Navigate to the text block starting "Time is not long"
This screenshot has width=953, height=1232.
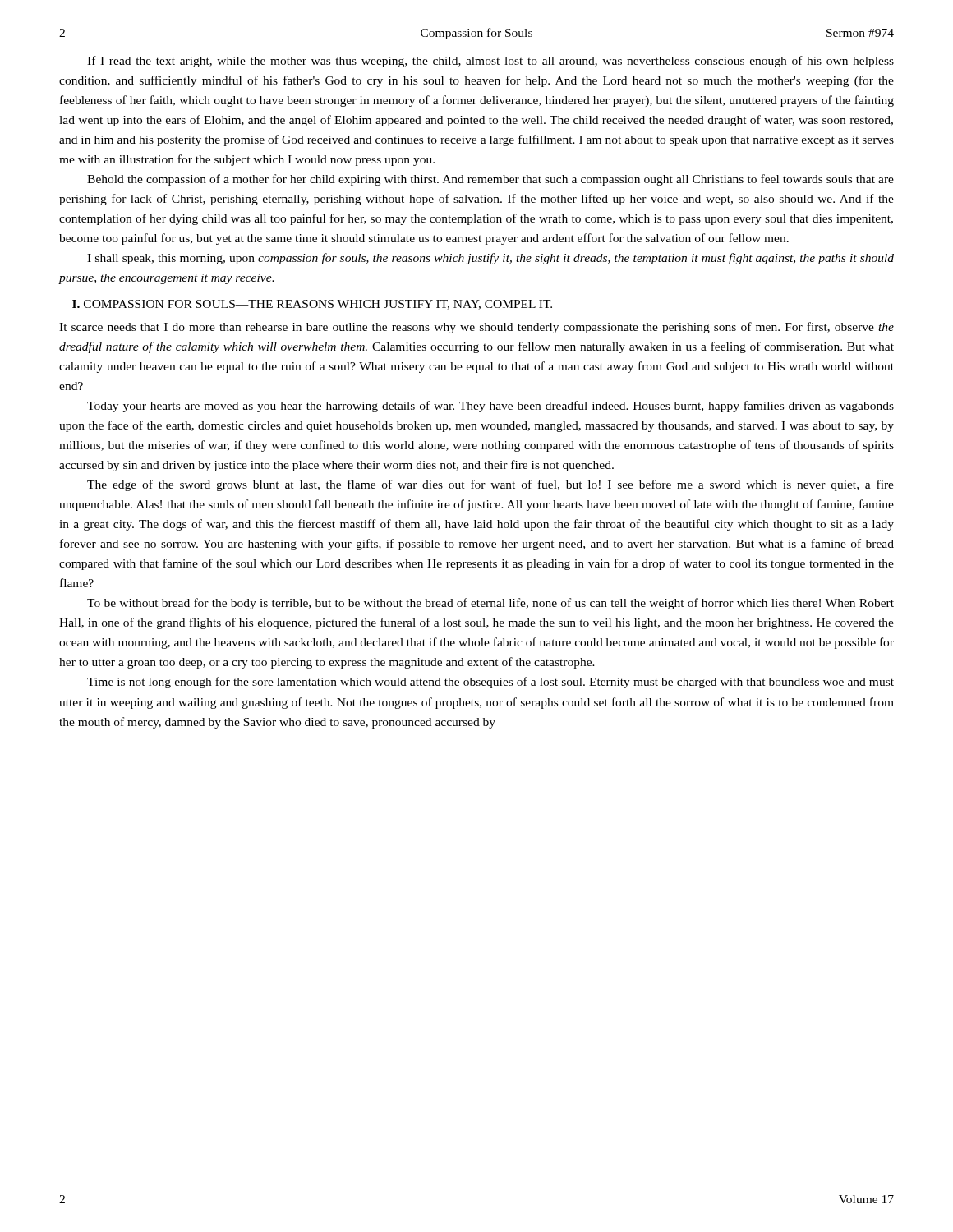[x=476, y=702]
